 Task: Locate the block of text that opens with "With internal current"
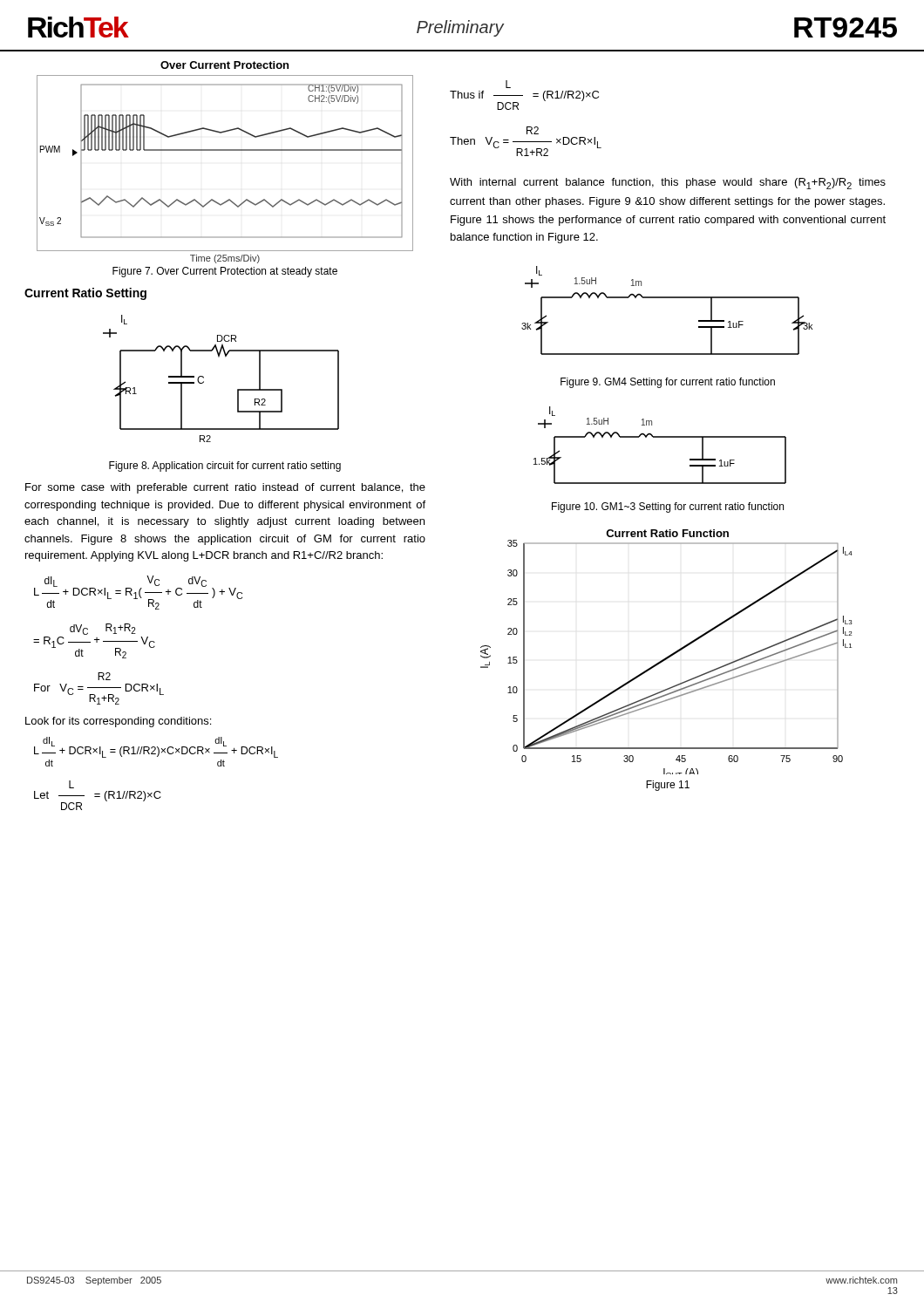(668, 209)
